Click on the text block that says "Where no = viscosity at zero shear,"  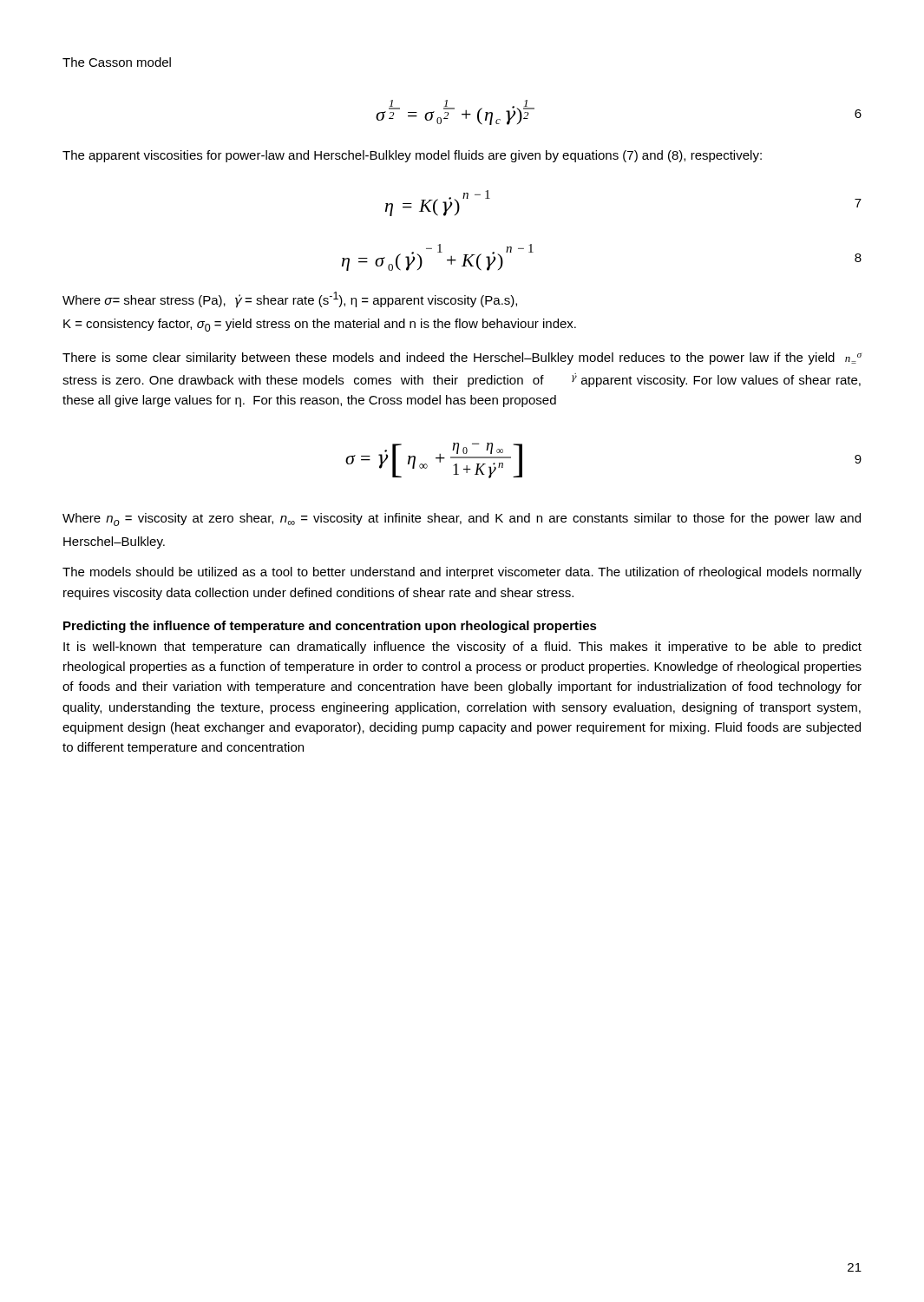pos(462,529)
